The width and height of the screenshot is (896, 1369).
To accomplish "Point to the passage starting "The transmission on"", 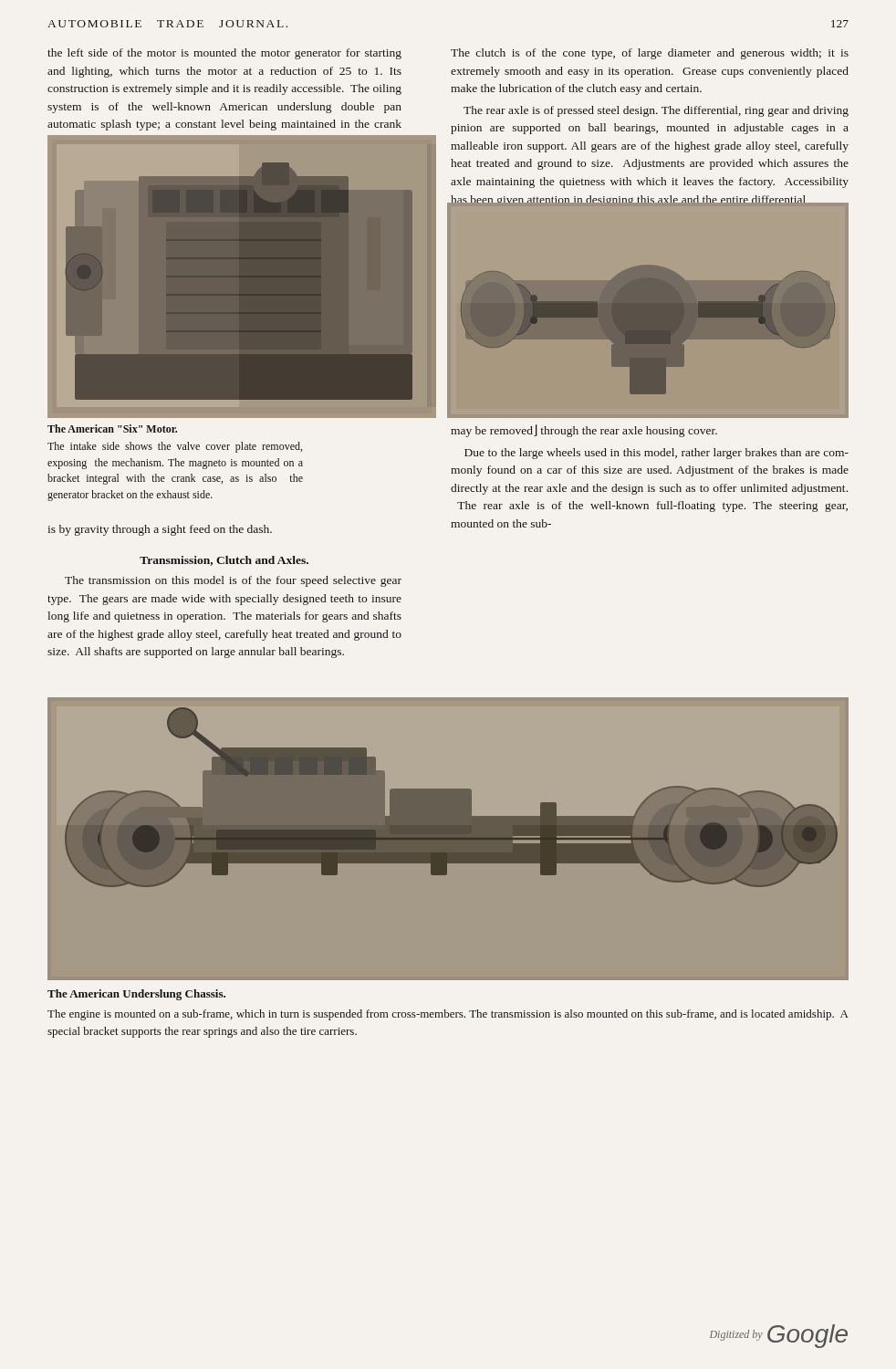I will point(224,616).
